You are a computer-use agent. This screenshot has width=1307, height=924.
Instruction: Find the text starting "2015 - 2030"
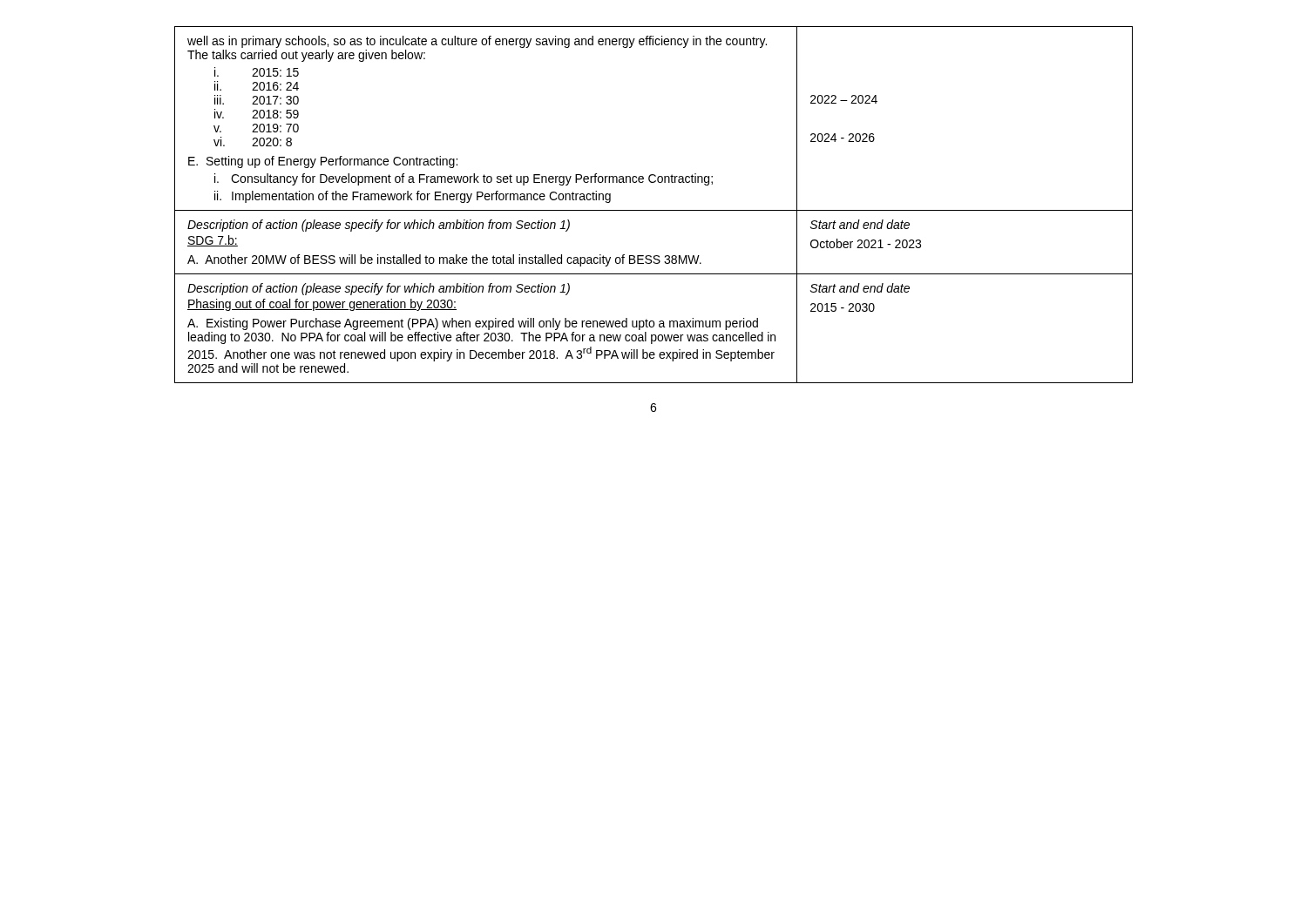[842, 307]
